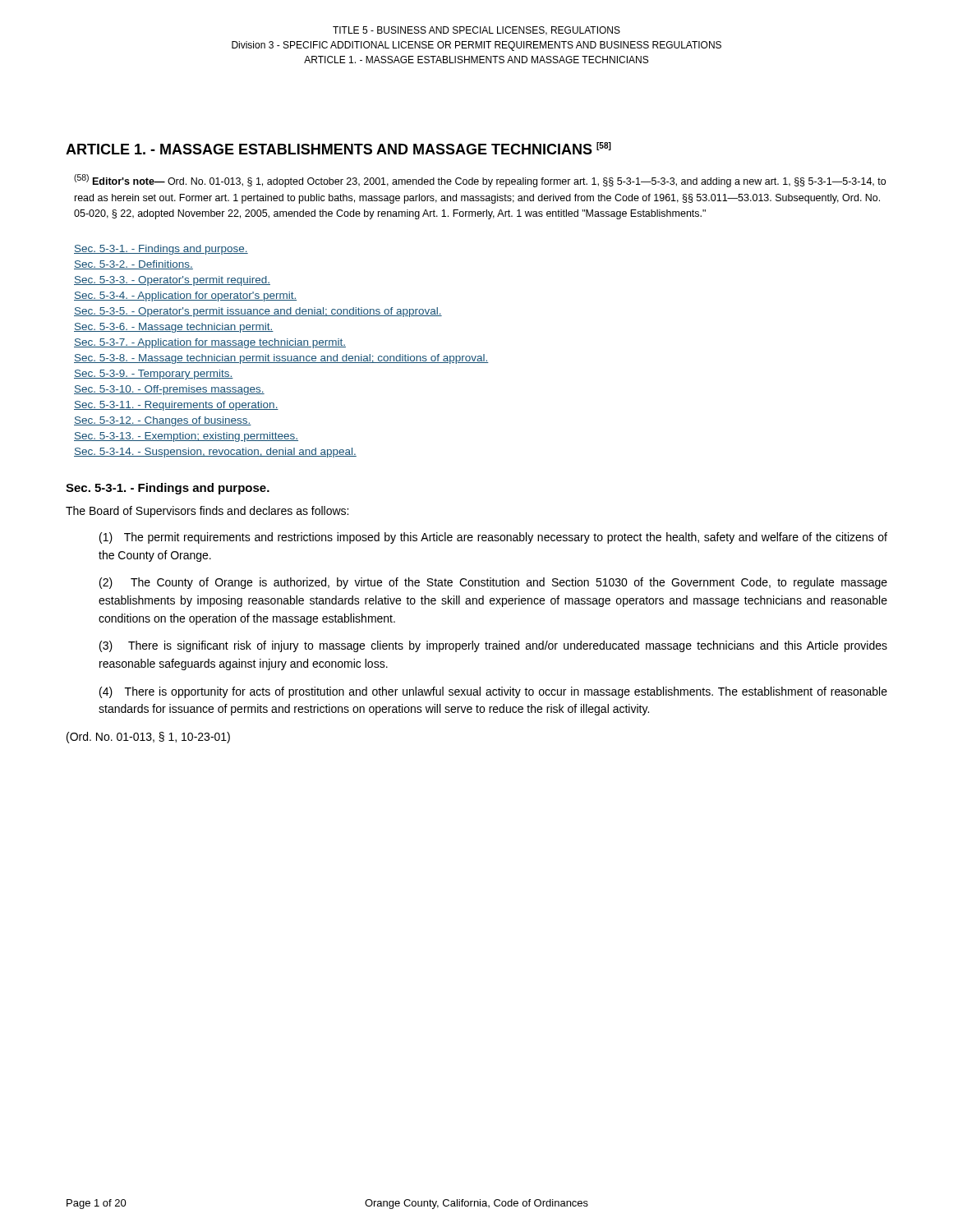
Task: Select the text block that says "(2) The County of Orange"
Action: click(493, 600)
